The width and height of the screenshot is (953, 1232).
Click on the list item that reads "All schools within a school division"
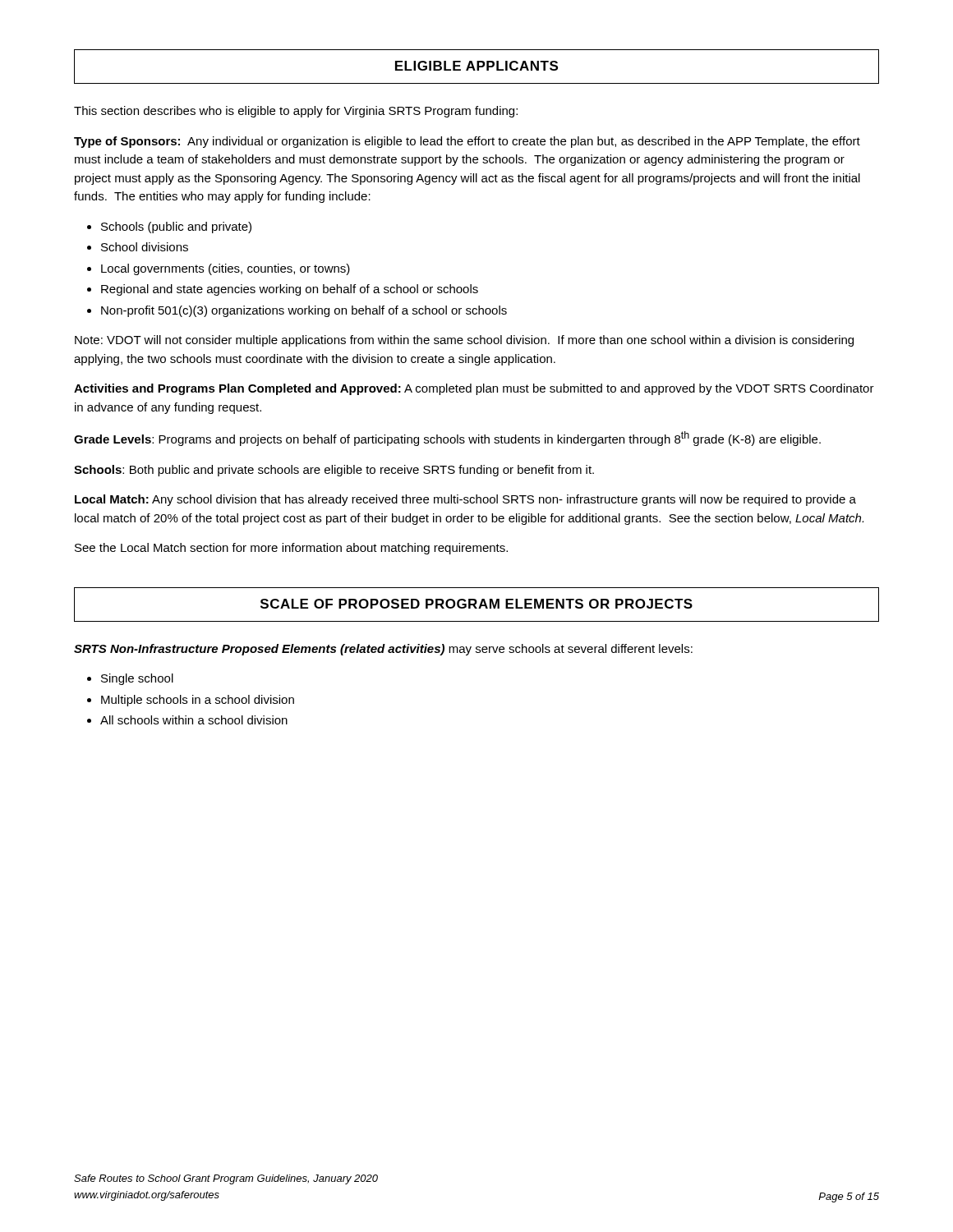click(194, 720)
